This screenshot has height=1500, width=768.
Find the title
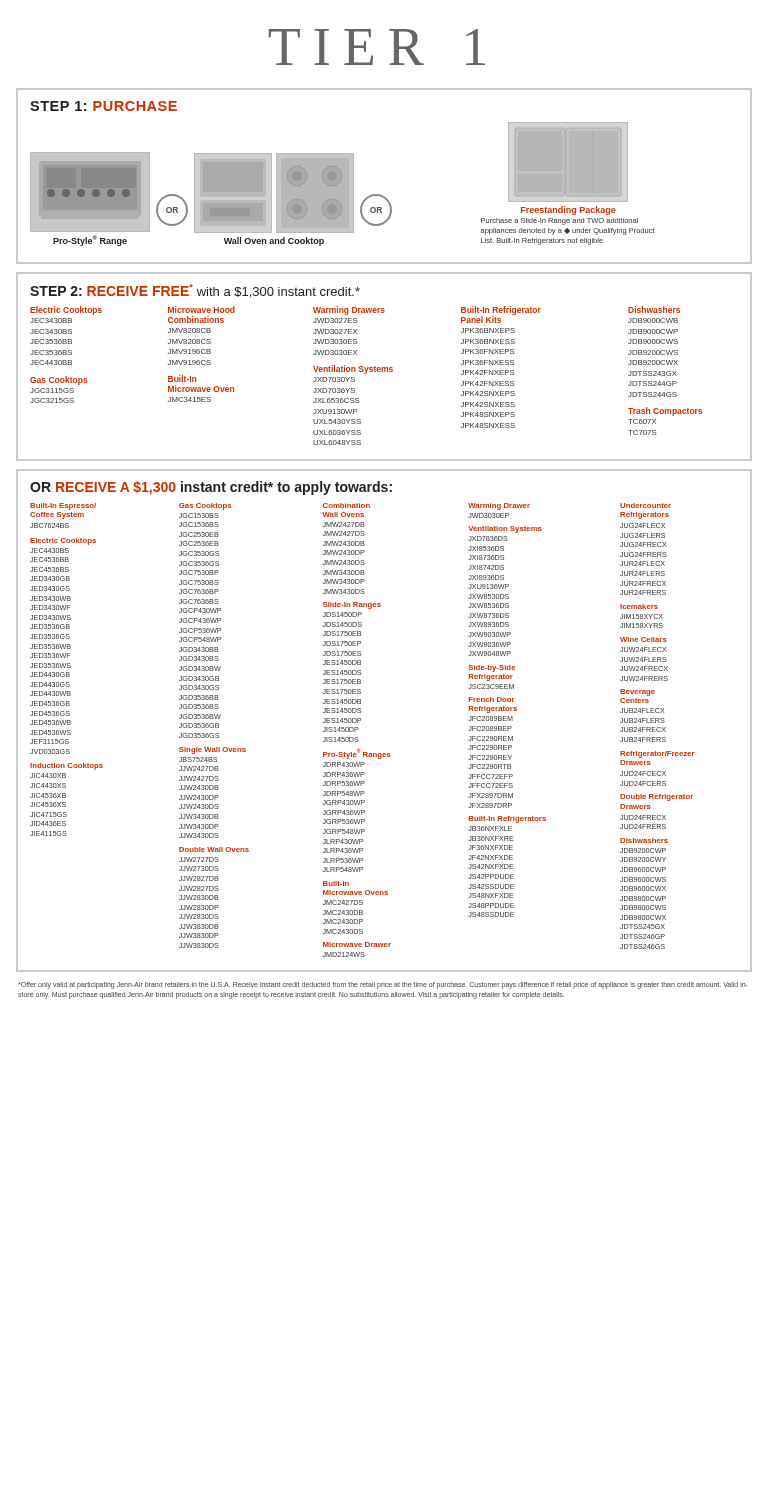[x=384, y=47]
